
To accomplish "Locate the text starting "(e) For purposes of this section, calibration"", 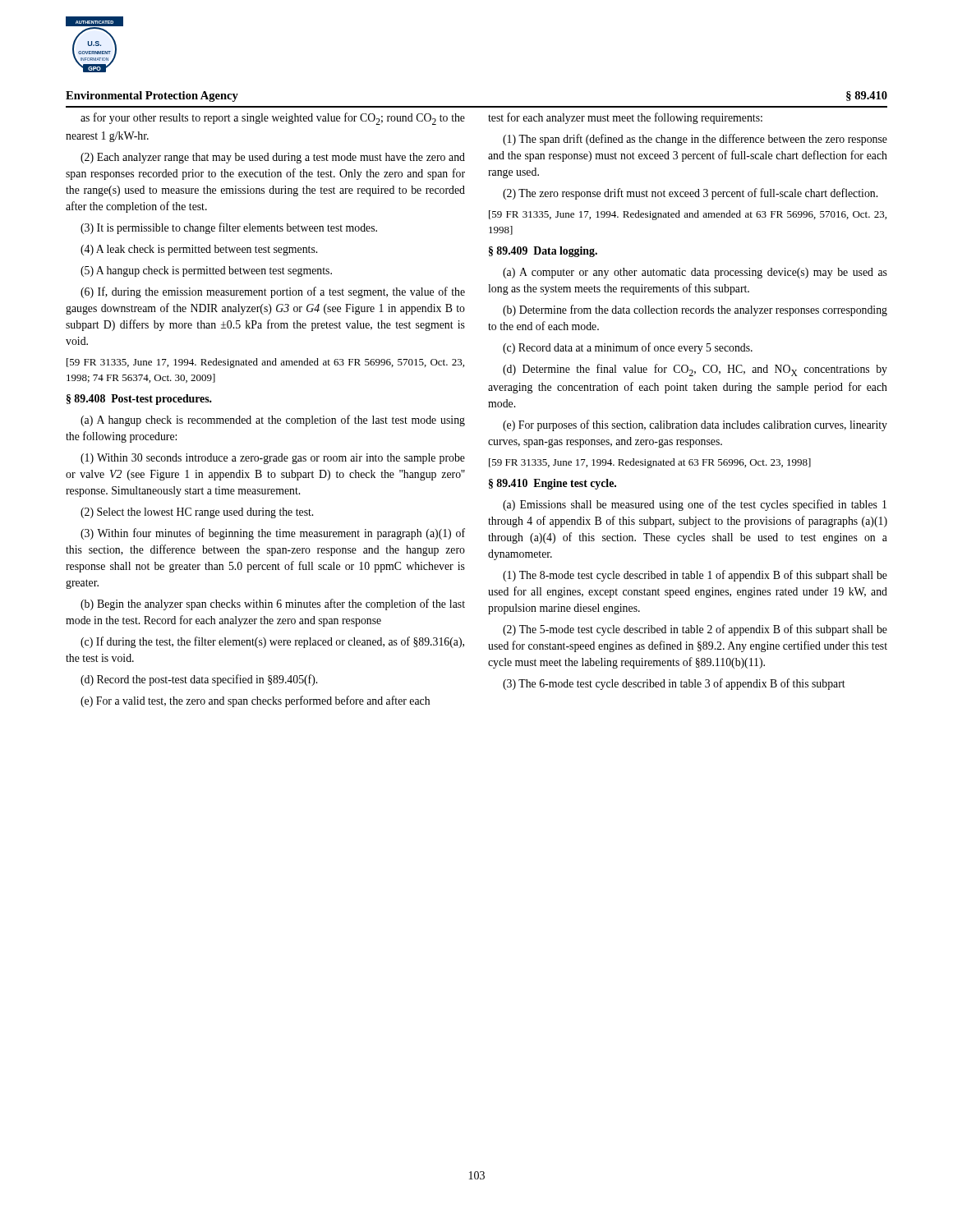I will pyautogui.click(x=688, y=434).
